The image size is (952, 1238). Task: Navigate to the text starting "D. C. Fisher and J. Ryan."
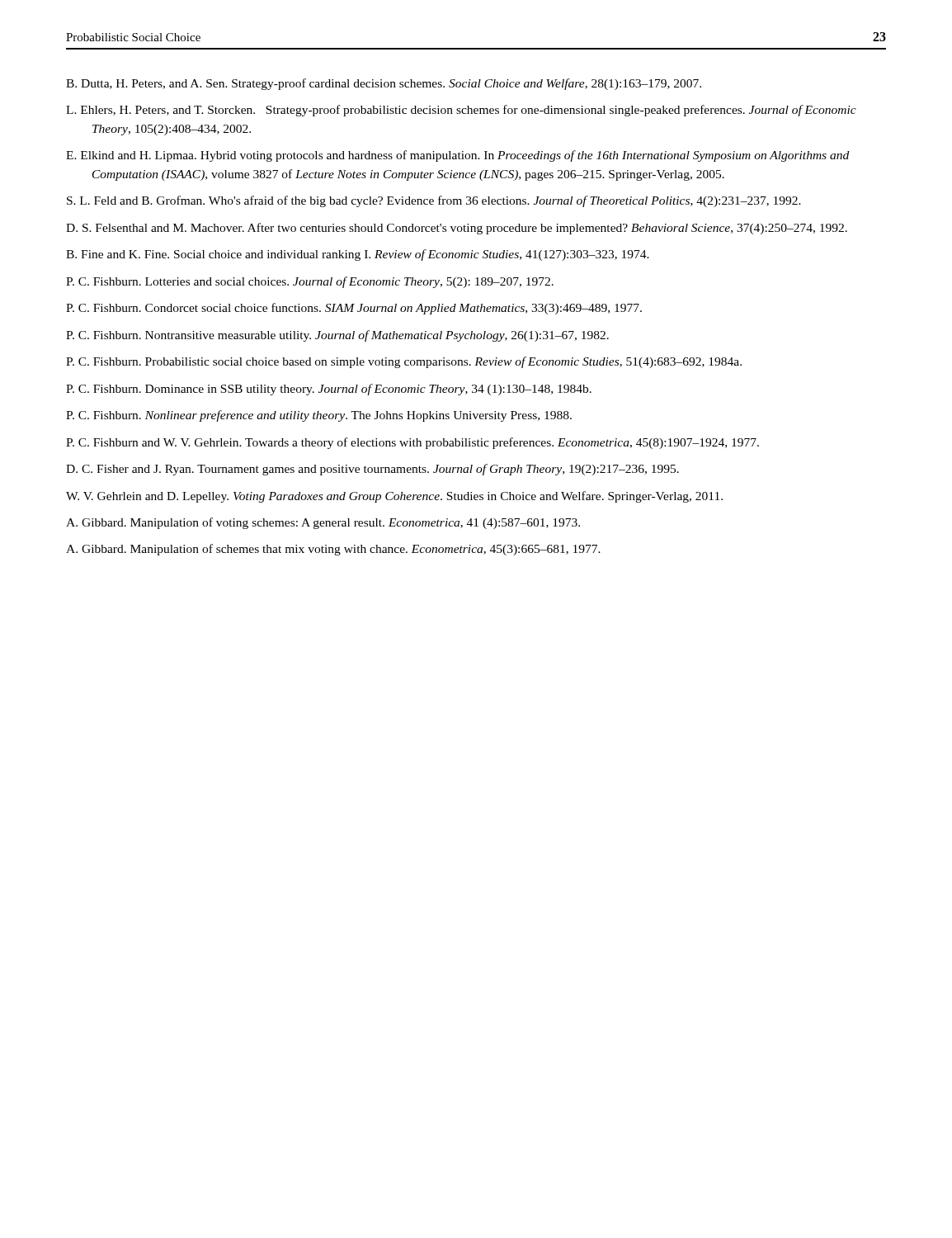click(476, 469)
